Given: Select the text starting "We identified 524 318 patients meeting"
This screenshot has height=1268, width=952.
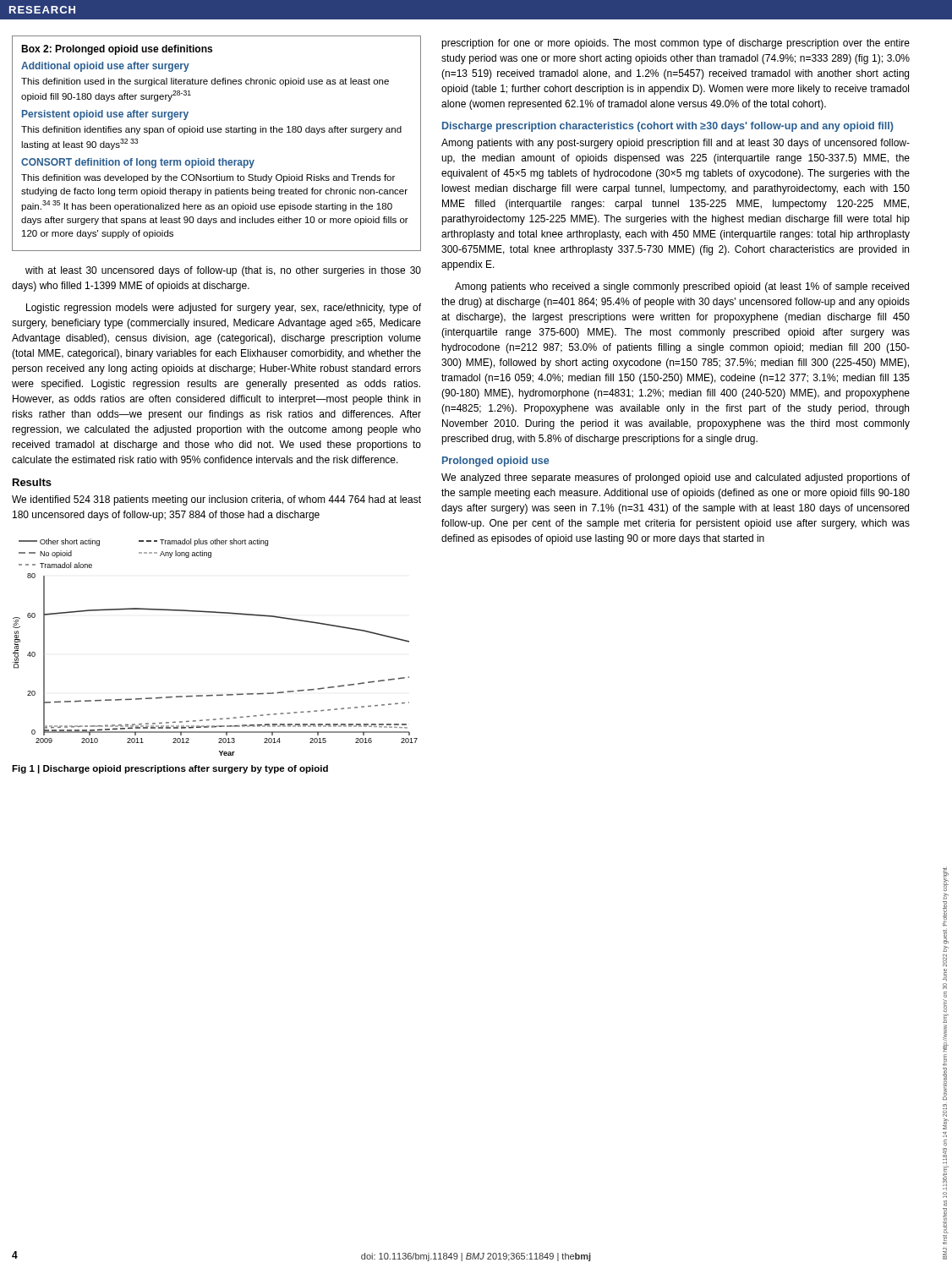Looking at the screenshot, I should click(x=216, y=508).
